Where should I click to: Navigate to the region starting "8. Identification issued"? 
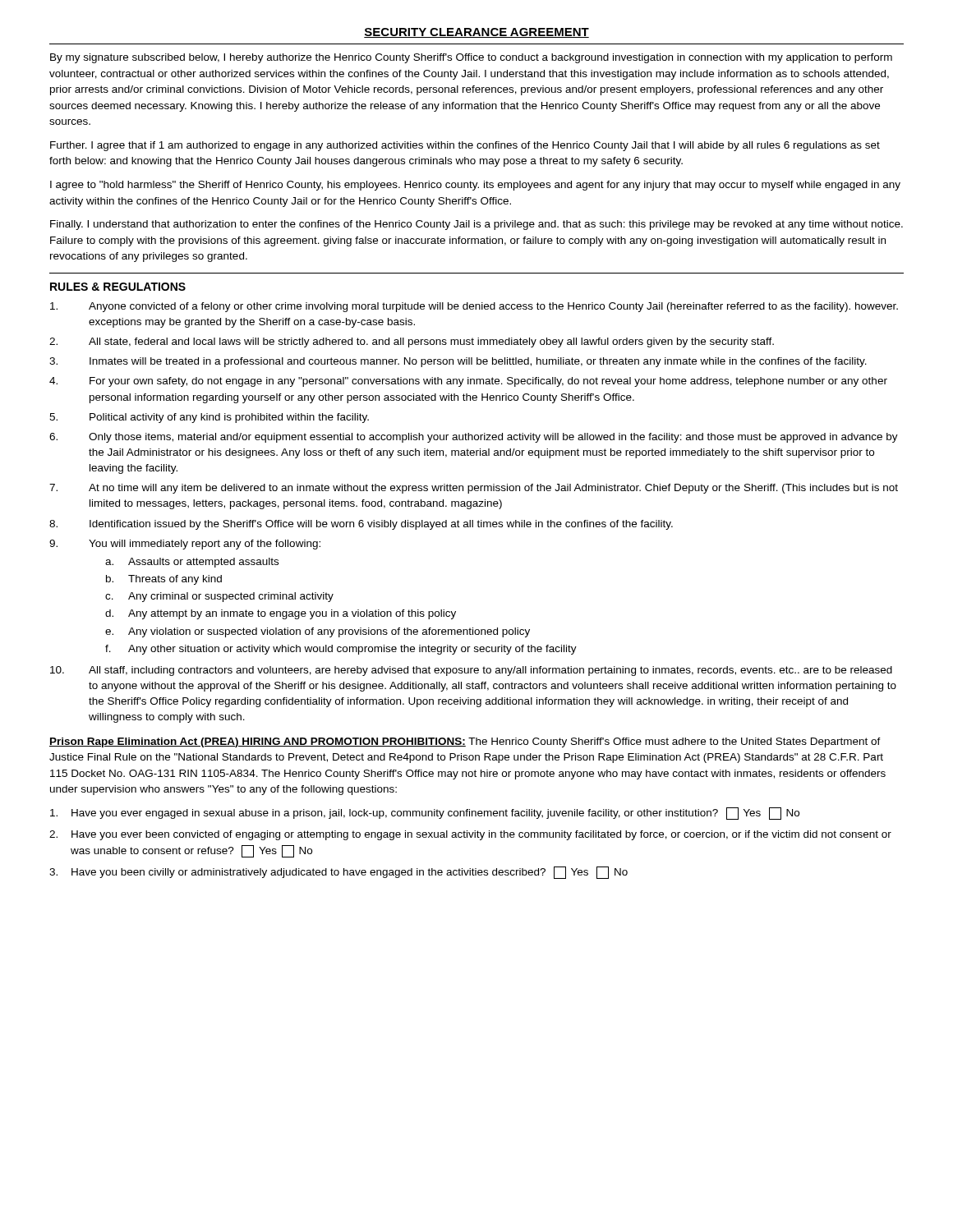476,523
